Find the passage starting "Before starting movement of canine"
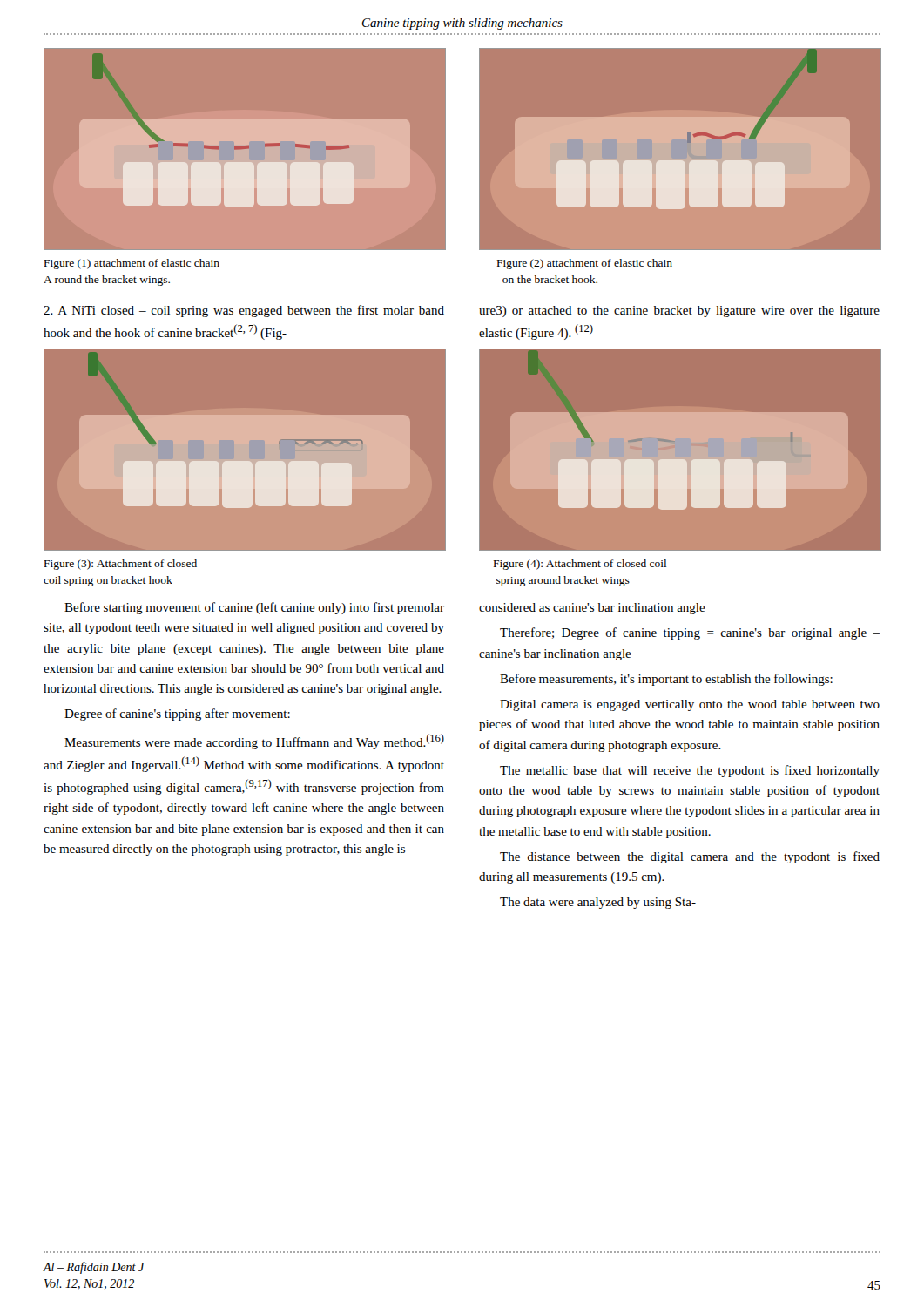This screenshot has width=924, height=1307. pos(244,729)
